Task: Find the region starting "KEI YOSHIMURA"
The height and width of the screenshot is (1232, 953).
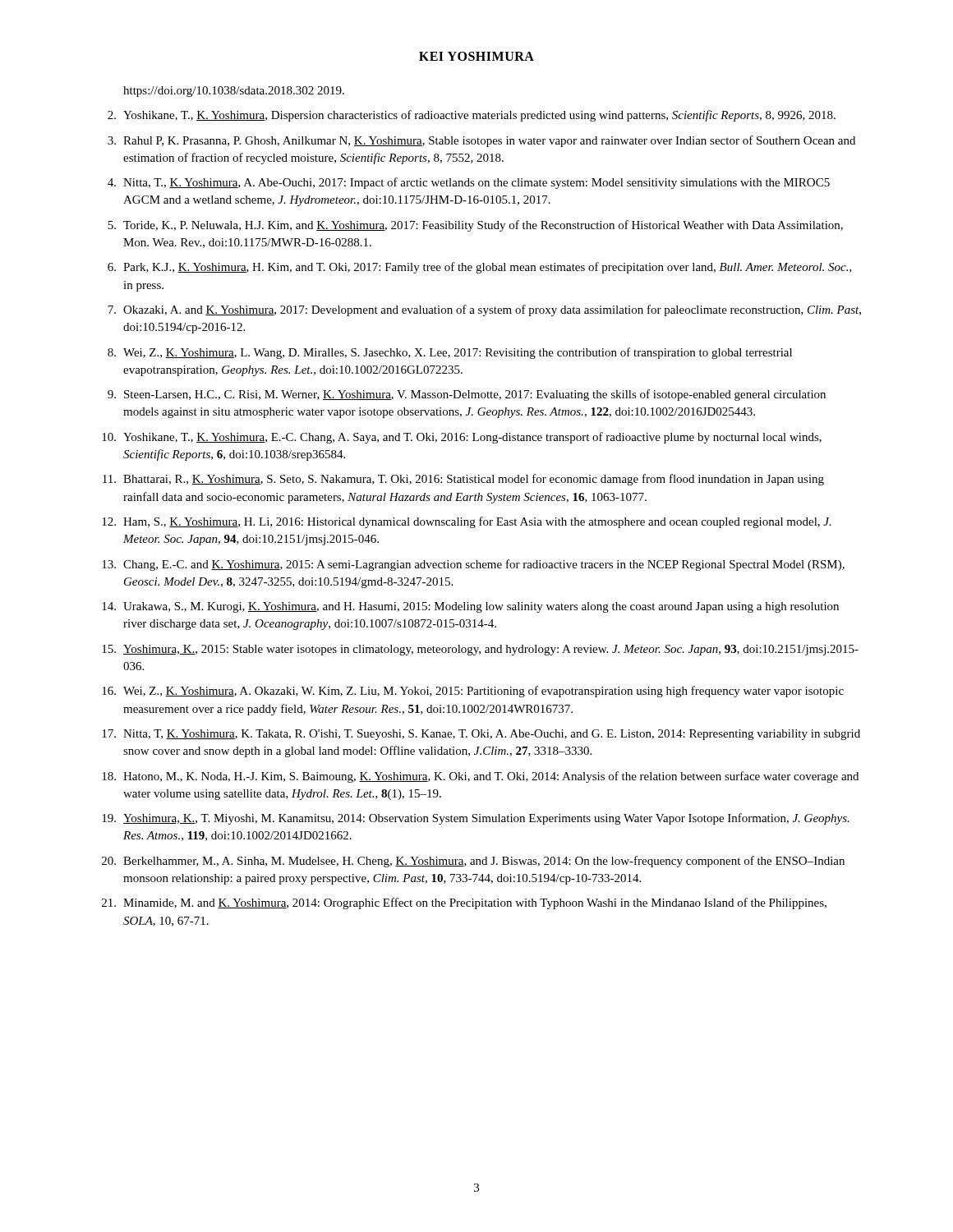Action: point(476,56)
